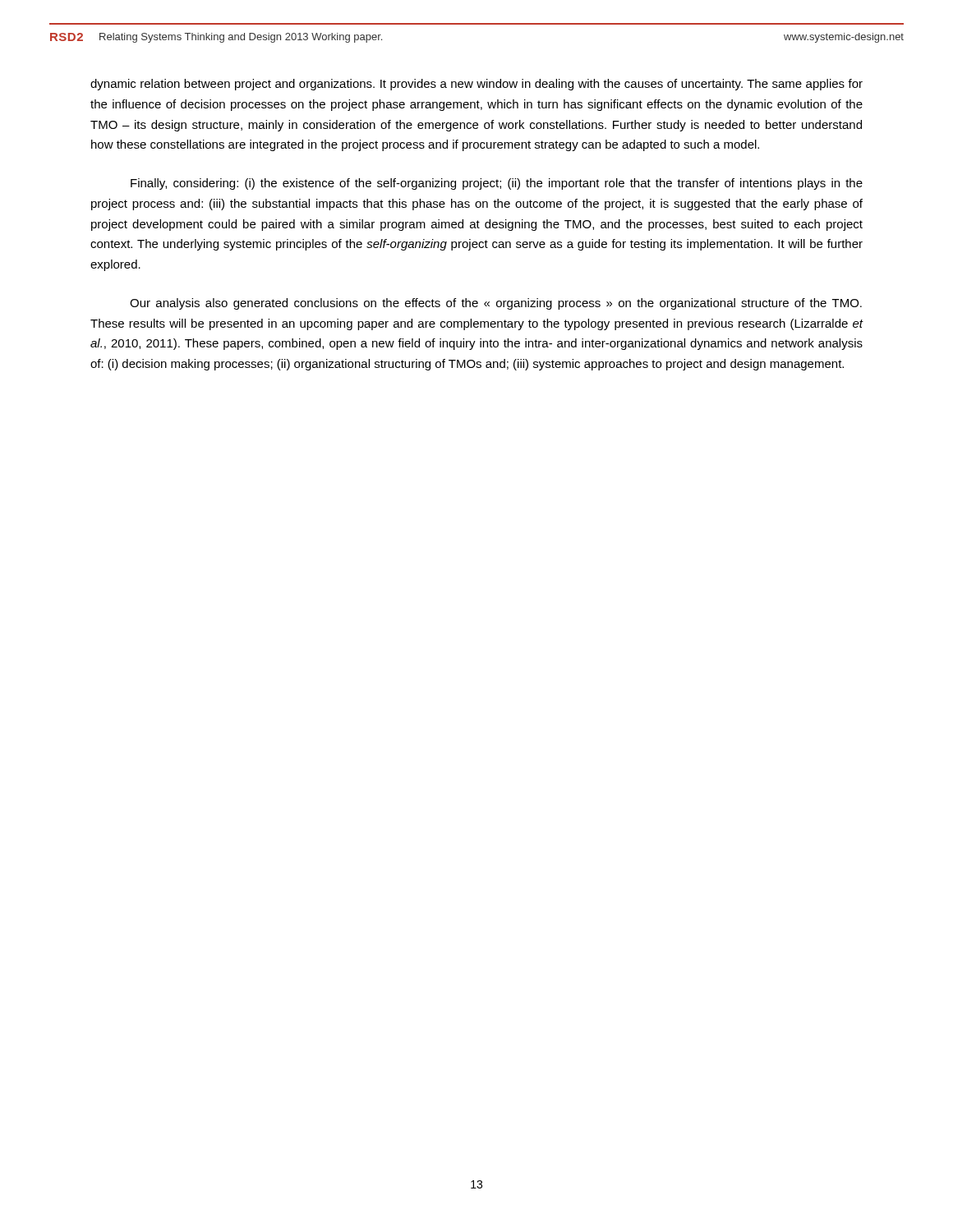Locate the text block containing "Finally, considering: (i) the existence"
This screenshot has height=1232, width=953.
click(476, 223)
